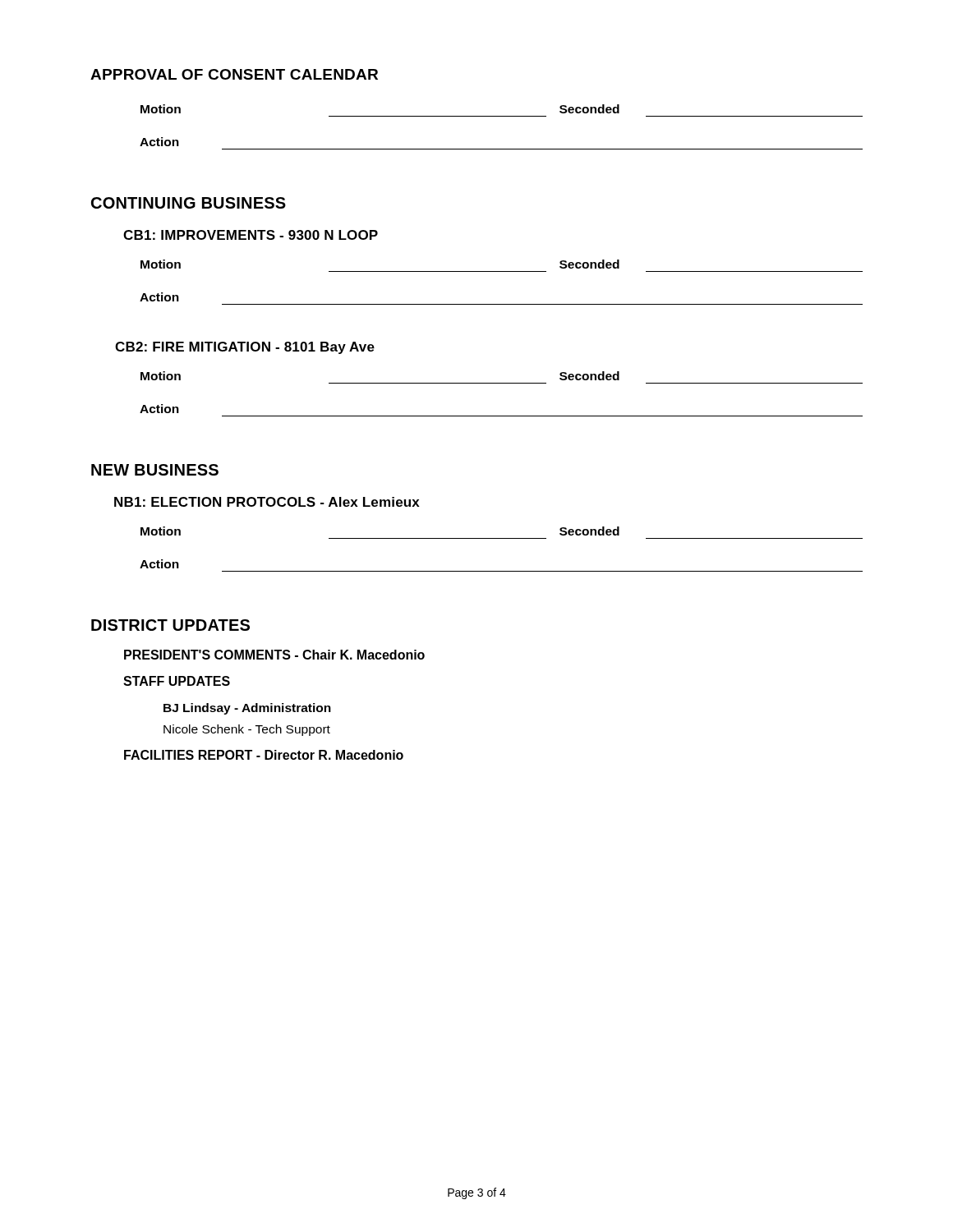Select the passage starting "CB1: IMPROVEMENTS - 9300 N LOOP"
Screen dimensions: 1232x953
(x=251, y=235)
